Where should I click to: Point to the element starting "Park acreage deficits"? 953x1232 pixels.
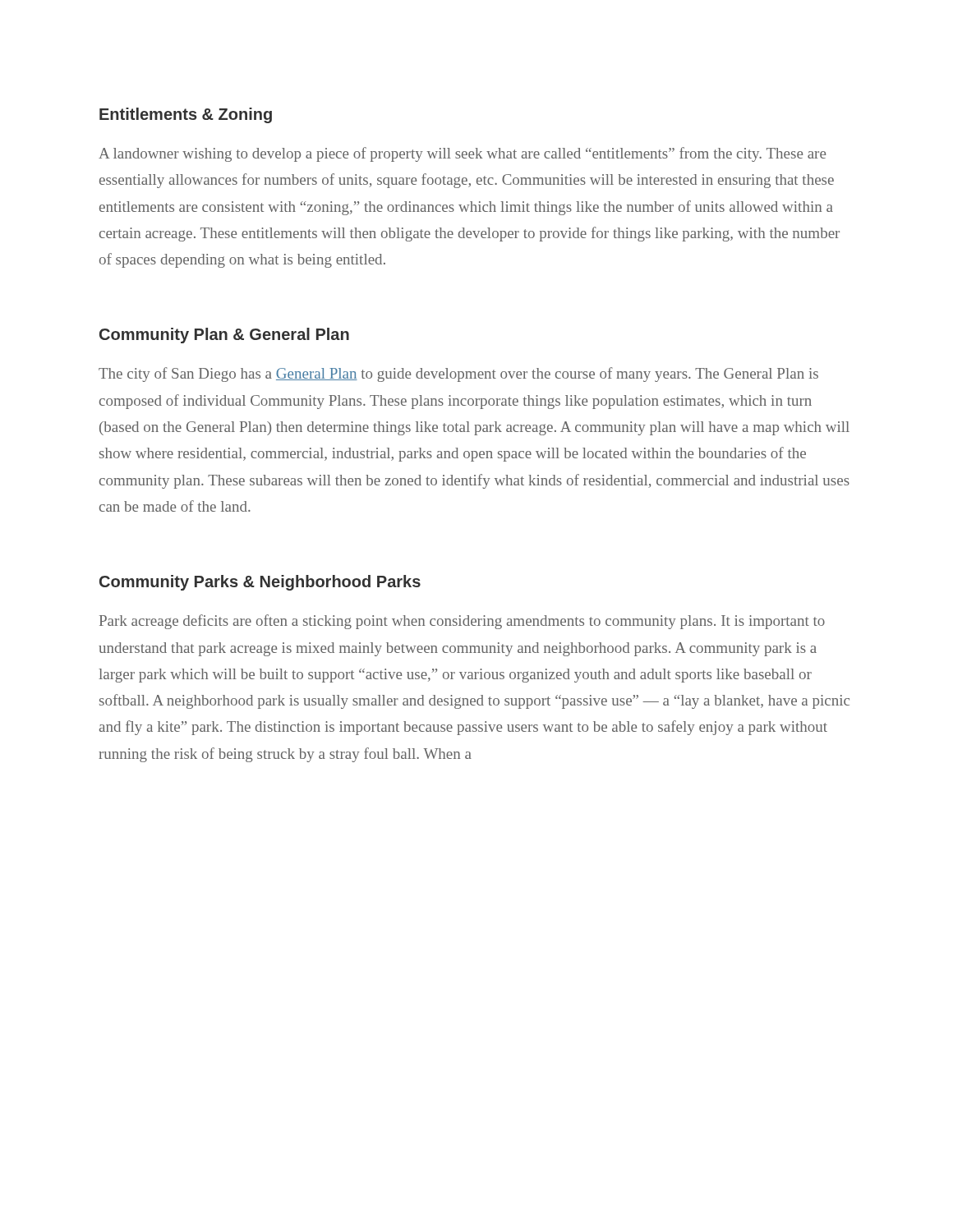click(x=474, y=687)
